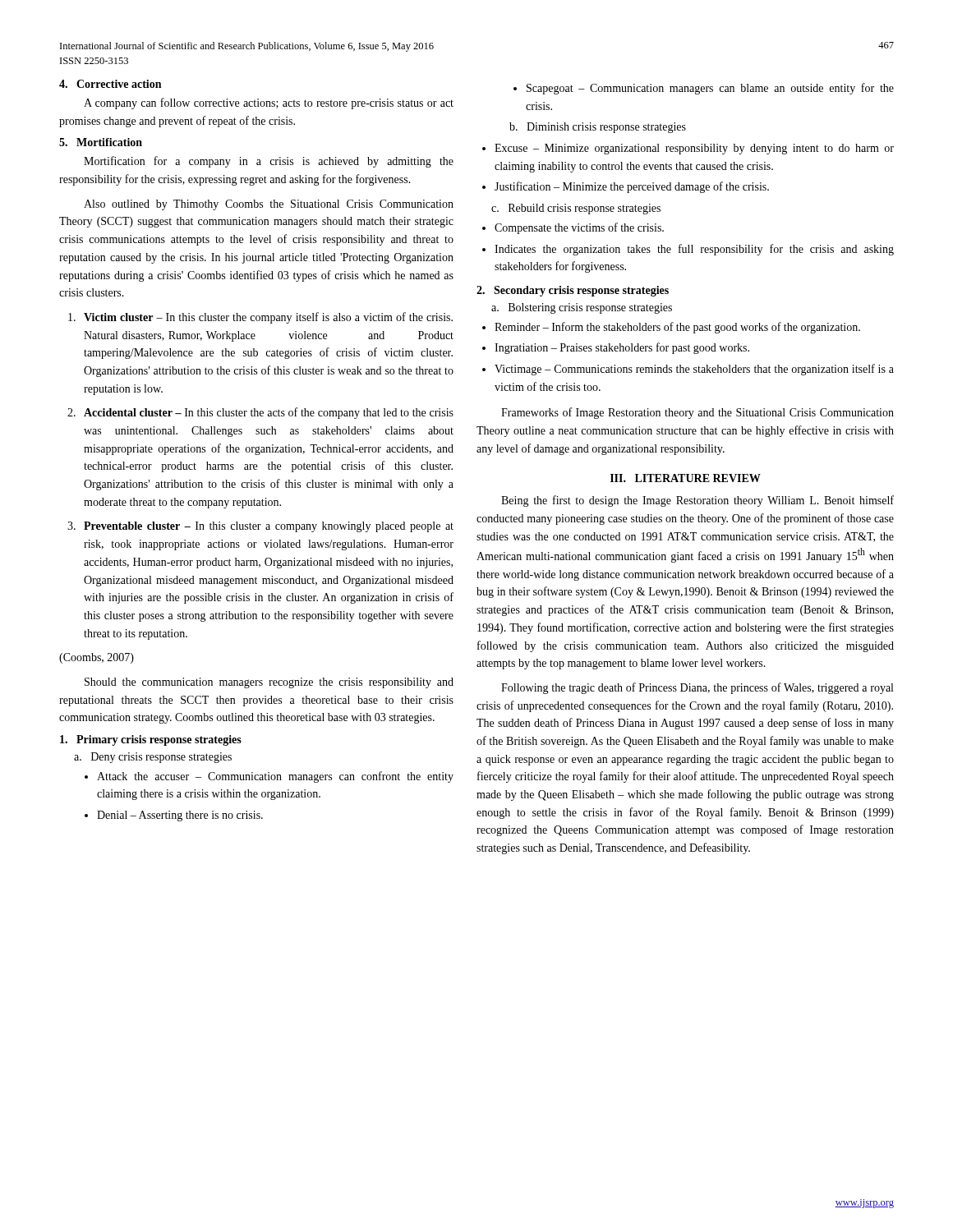Select the text starting "Being the first to design the Image Restoration"
Viewport: 953px width, 1232px height.
click(685, 675)
